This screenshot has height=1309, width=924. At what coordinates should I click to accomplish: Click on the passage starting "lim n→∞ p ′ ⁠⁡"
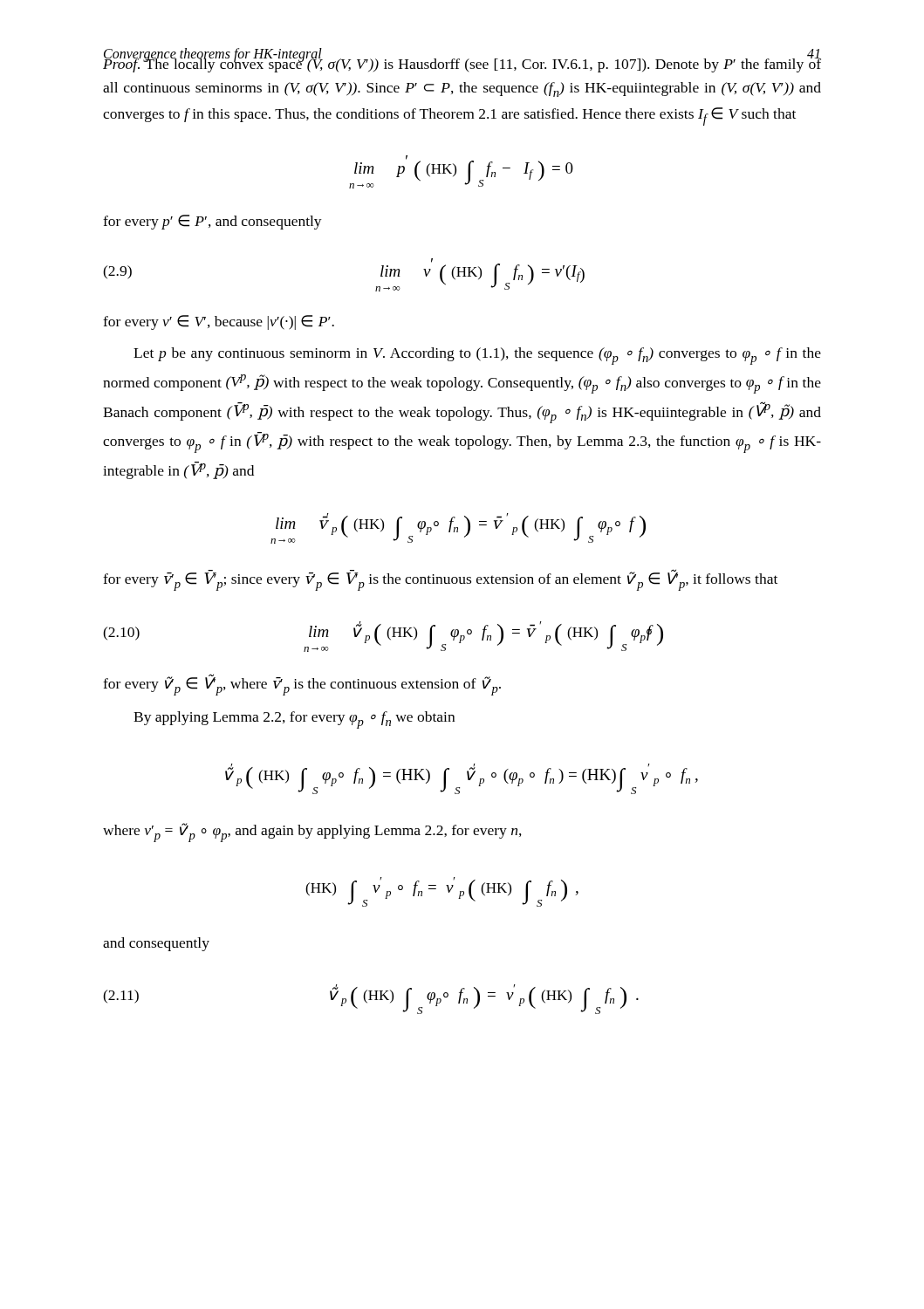pyautogui.click(x=462, y=169)
